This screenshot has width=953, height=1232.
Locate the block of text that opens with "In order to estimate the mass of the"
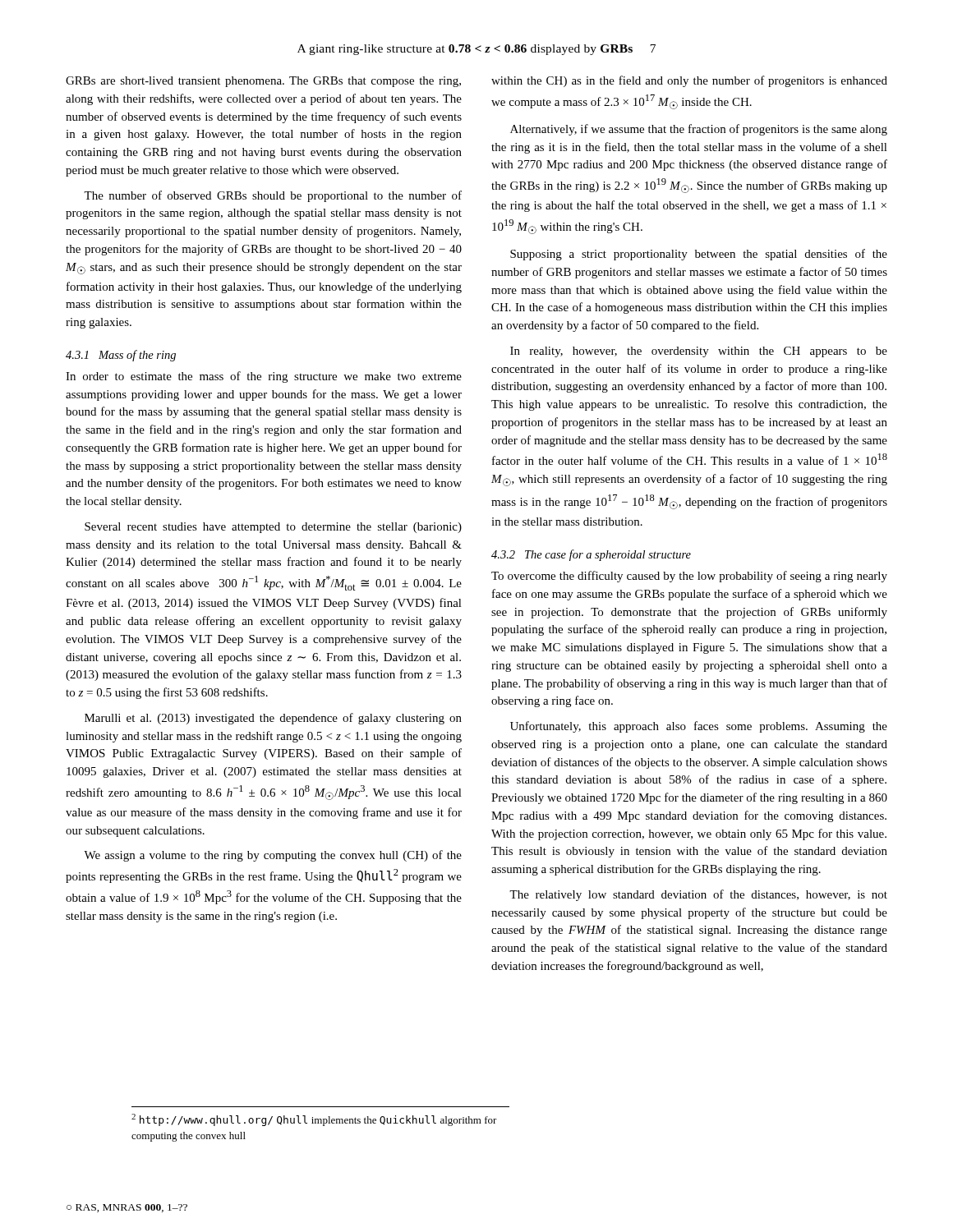coord(264,646)
